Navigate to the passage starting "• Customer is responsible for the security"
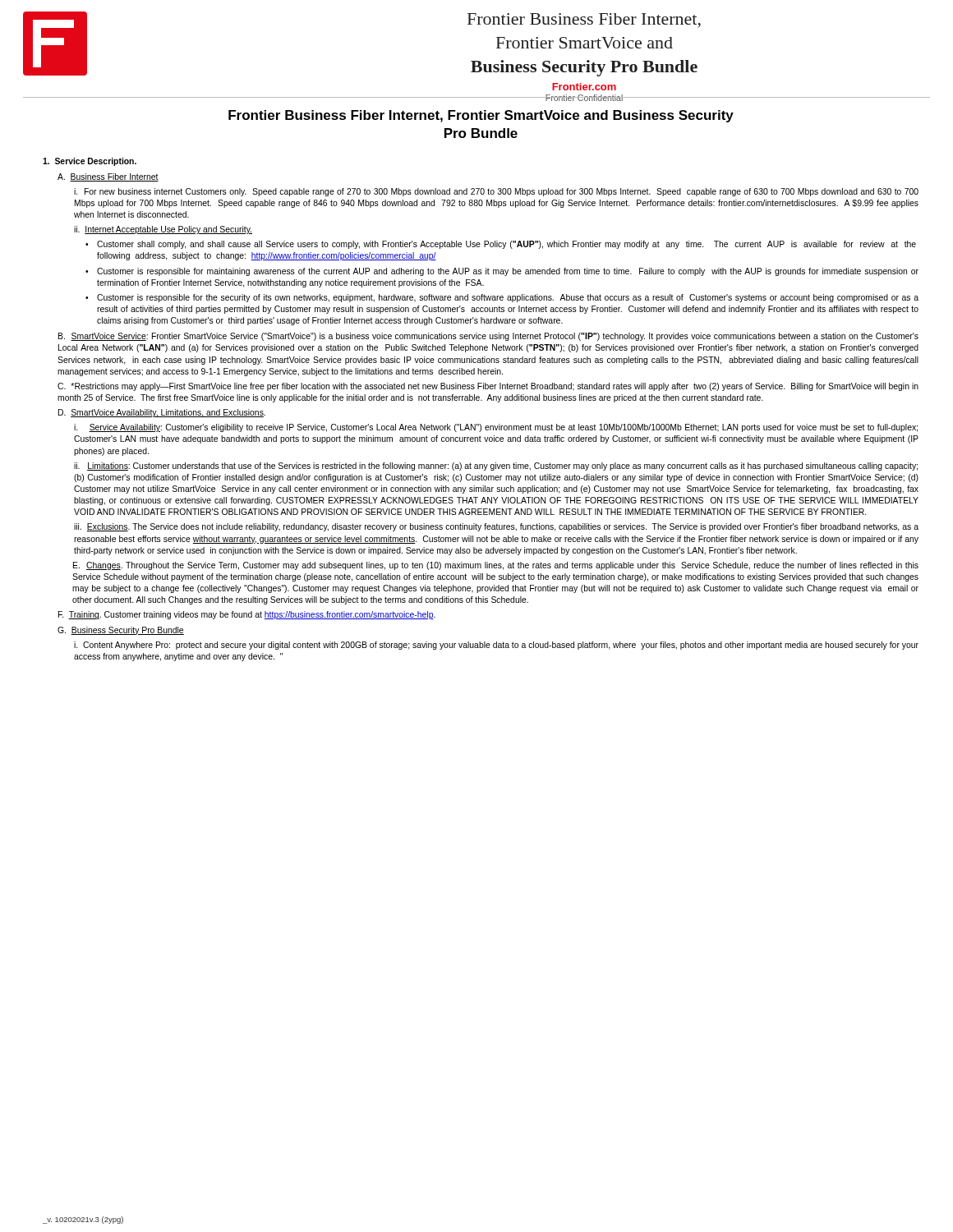 502,310
